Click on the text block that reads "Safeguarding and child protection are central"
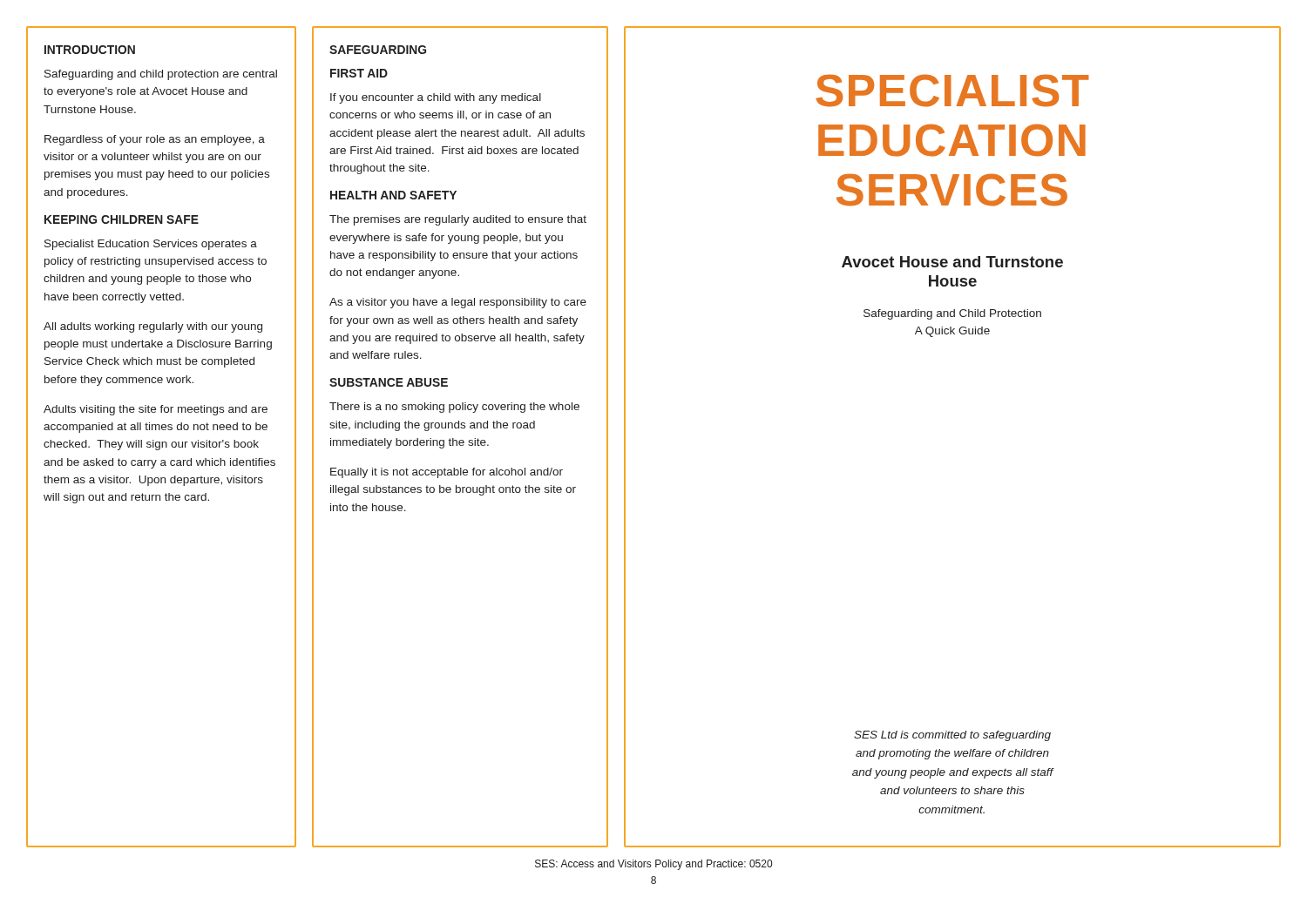Screen dimensions: 924x1307 [x=161, y=91]
